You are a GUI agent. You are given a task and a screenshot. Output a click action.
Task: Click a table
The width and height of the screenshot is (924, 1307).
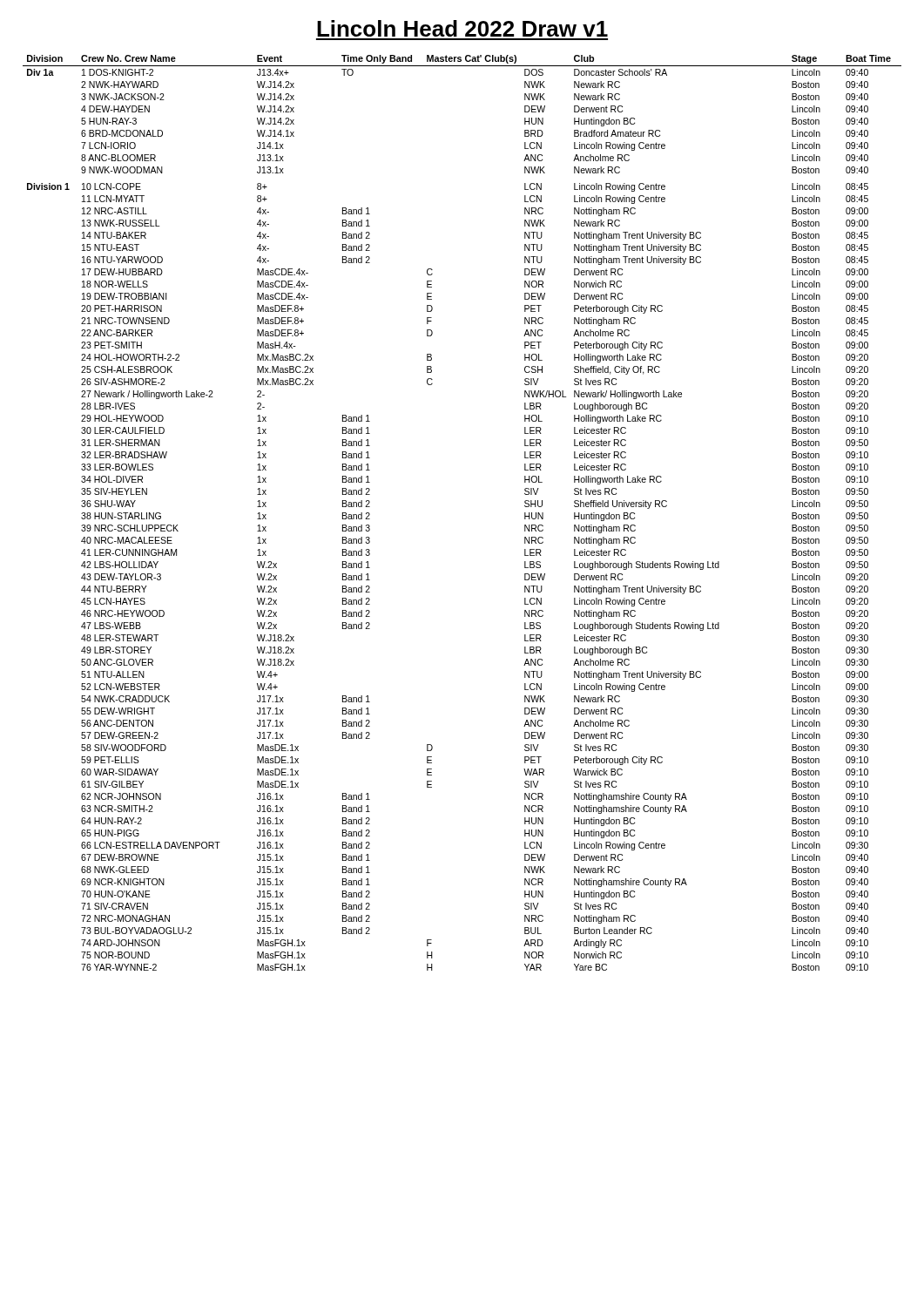coord(462,512)
